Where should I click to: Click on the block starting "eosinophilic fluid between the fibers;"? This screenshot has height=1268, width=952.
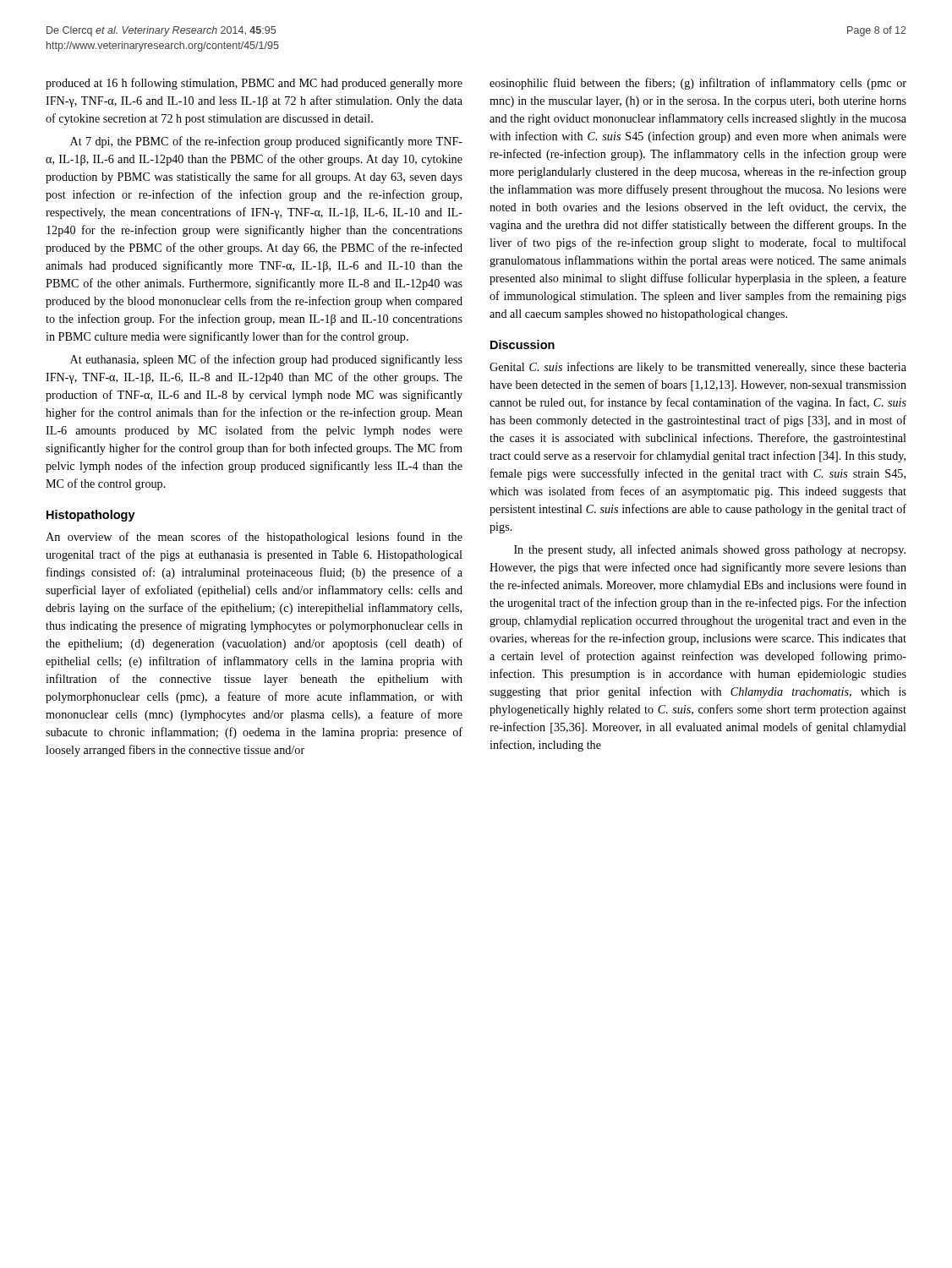click(x=698, y=199)
